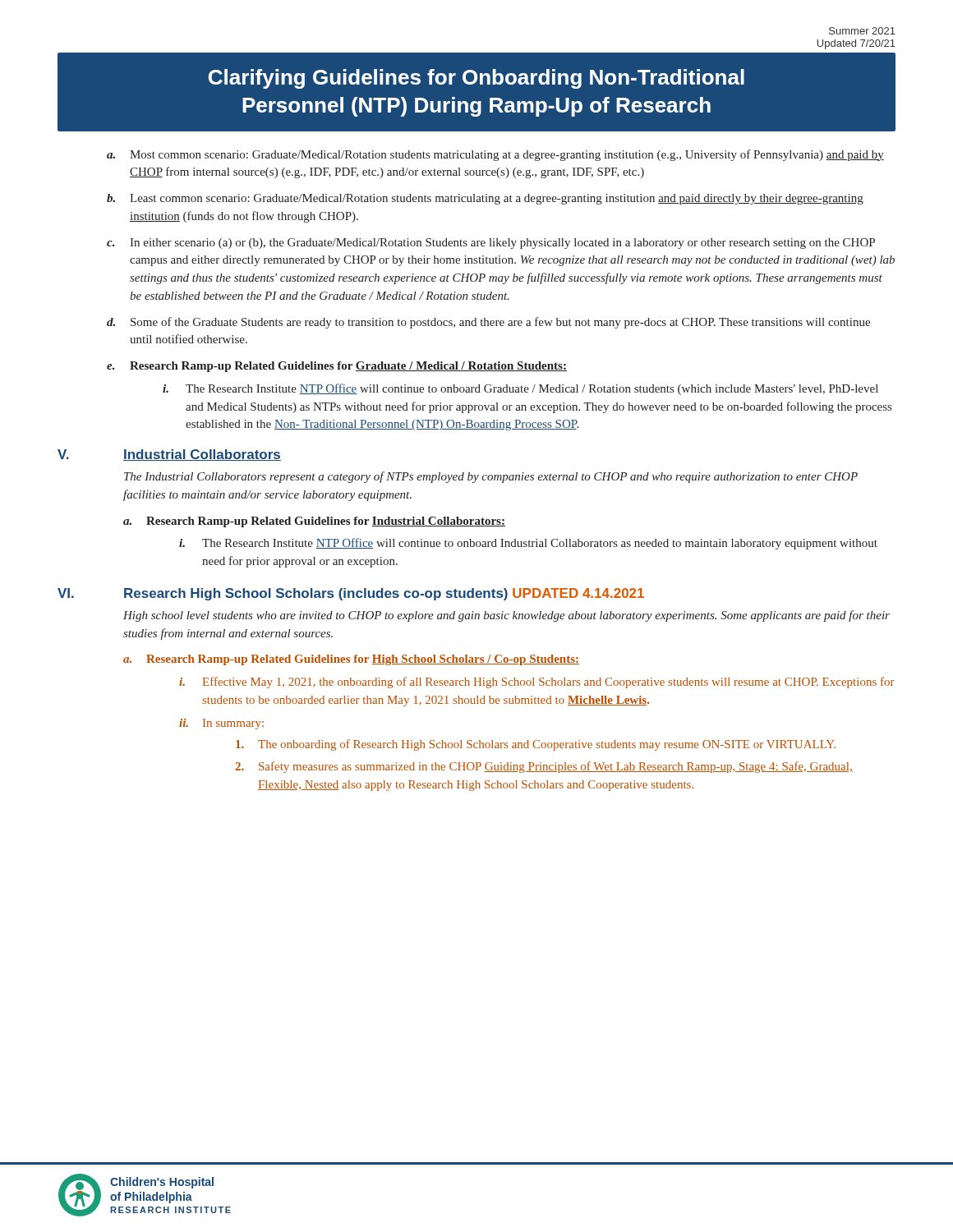This screenshot has width=953, height=1232.
Task: Select the passage starting "c. In either scenario (a) or"
Action: tap(501, 269)
